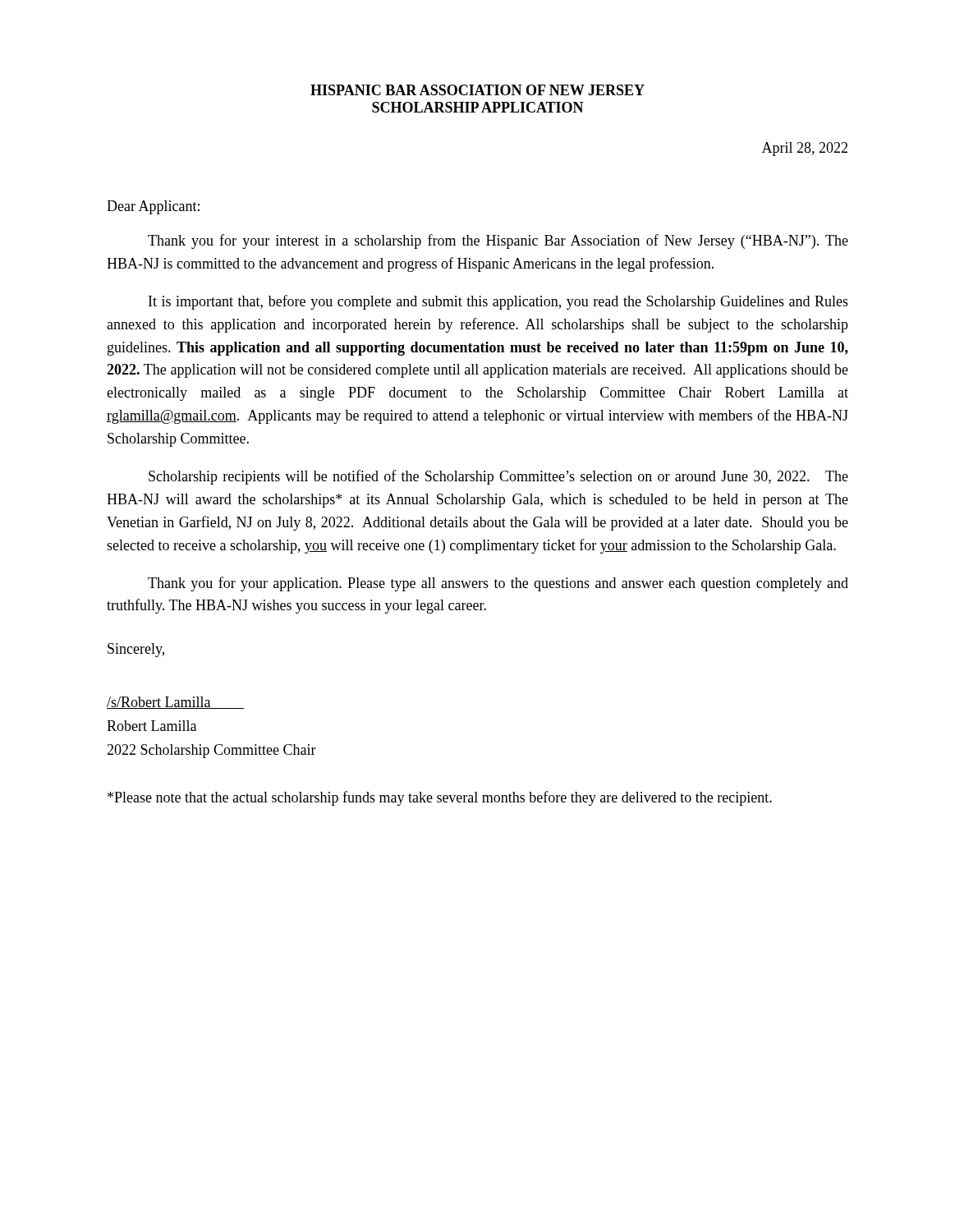Find the region starting "It is important"
Viewport: 955px width, 1232px height.
tap(478, 370)
